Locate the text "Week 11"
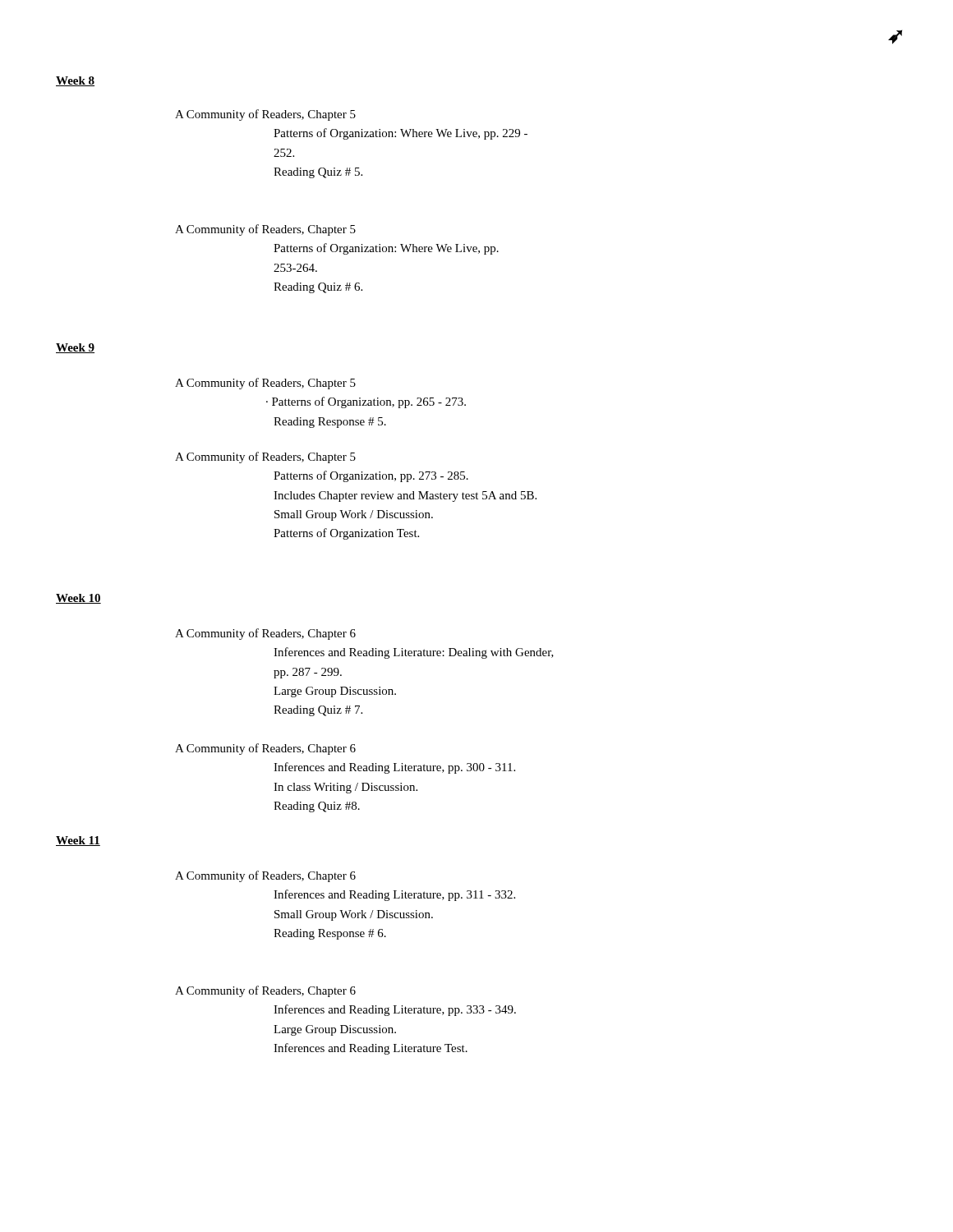The image size is (953, 1232). 78,840
